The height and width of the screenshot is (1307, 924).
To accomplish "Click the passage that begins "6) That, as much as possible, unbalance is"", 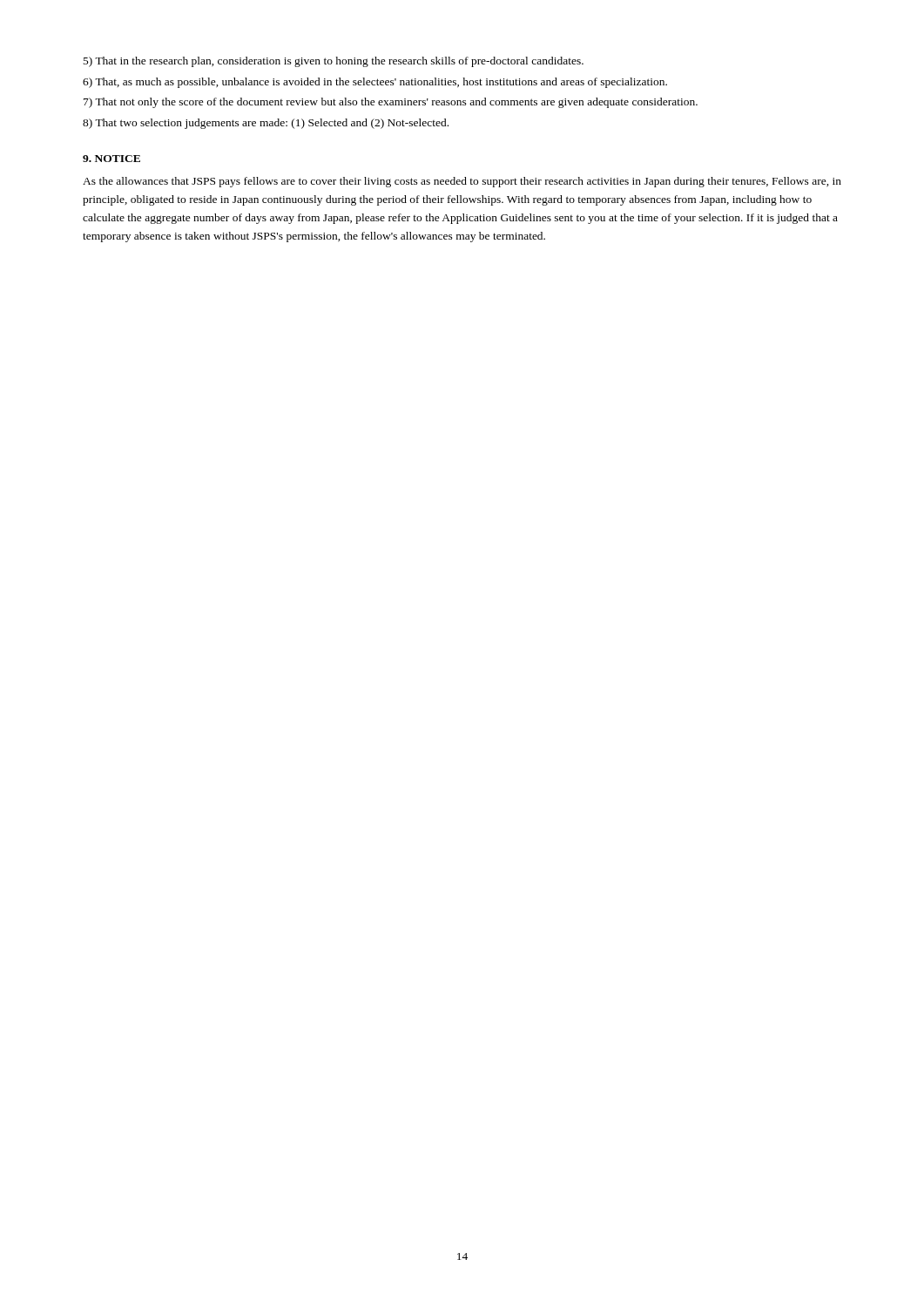I will pos(387,81).
